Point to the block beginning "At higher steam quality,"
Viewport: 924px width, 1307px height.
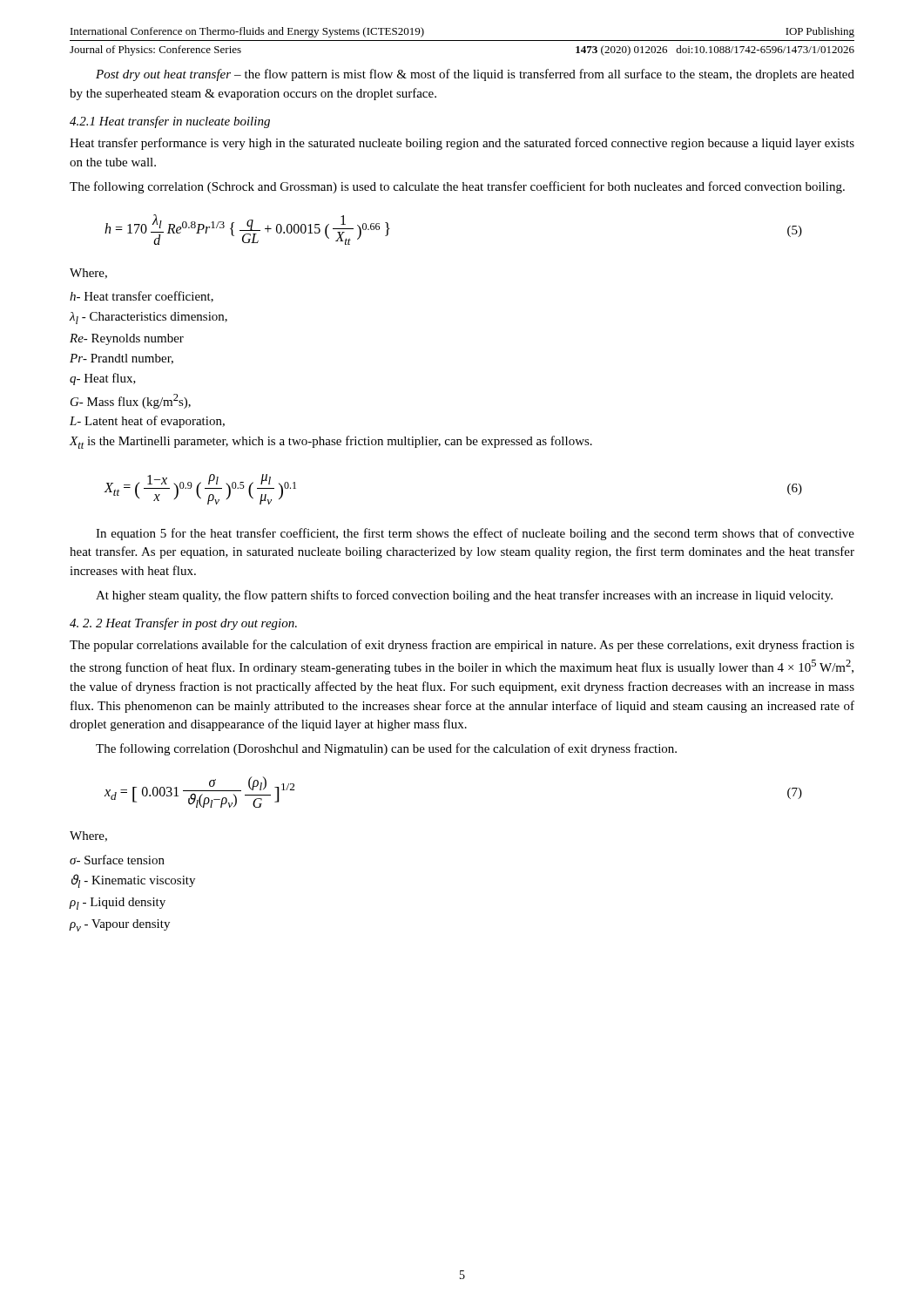coord(462,596)
